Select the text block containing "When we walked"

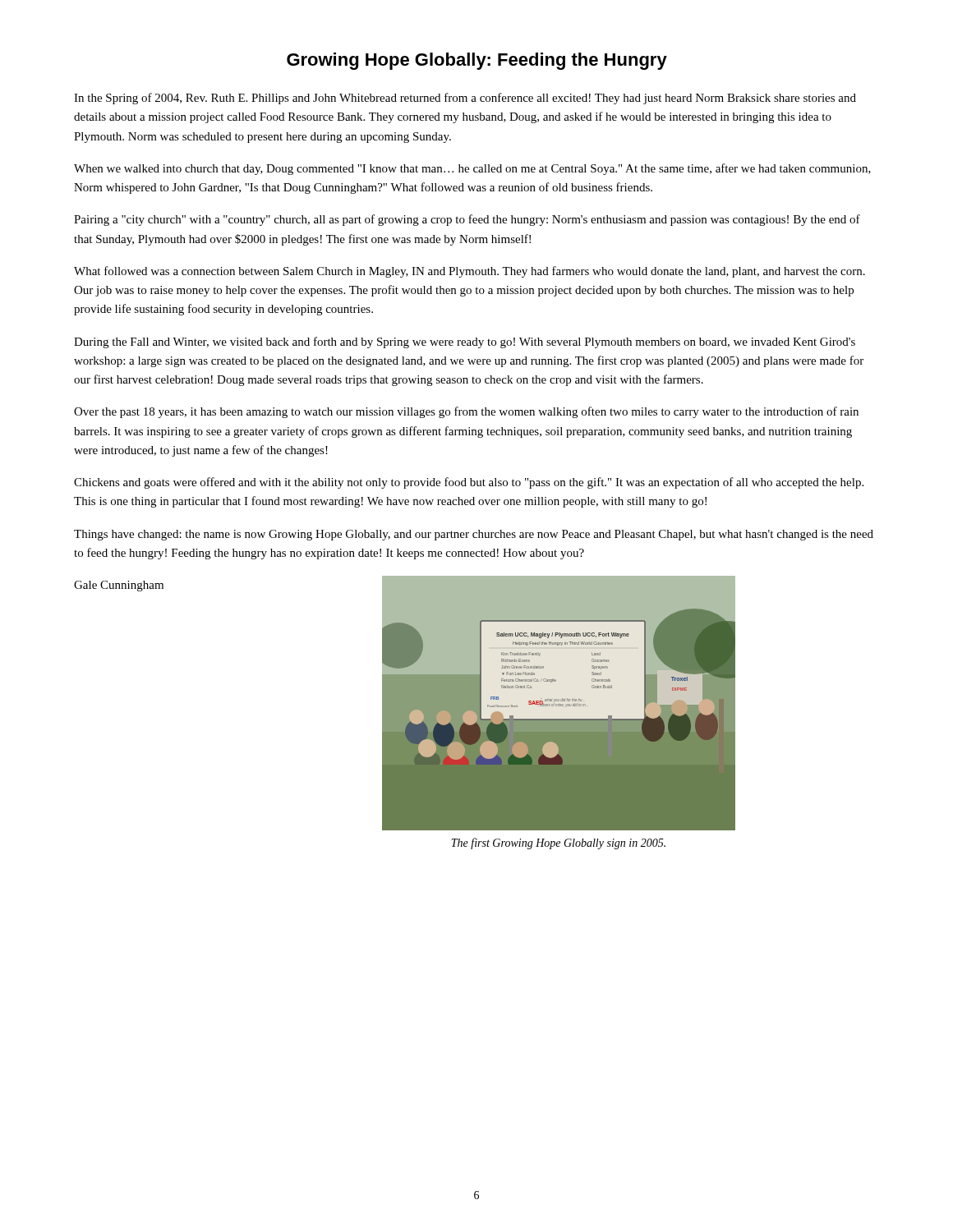click(x=472, y=178)
